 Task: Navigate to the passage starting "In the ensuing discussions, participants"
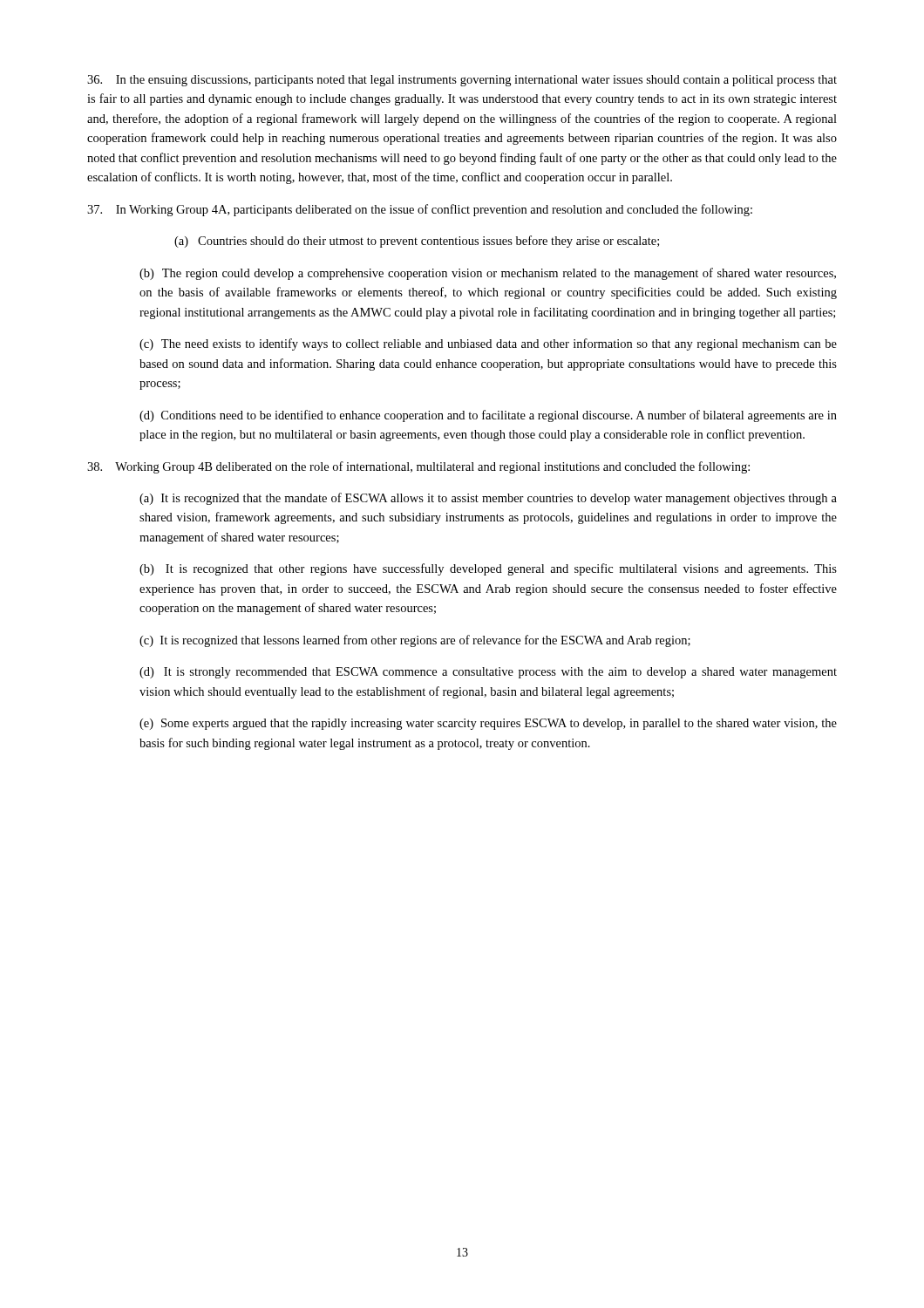[462, 128]
